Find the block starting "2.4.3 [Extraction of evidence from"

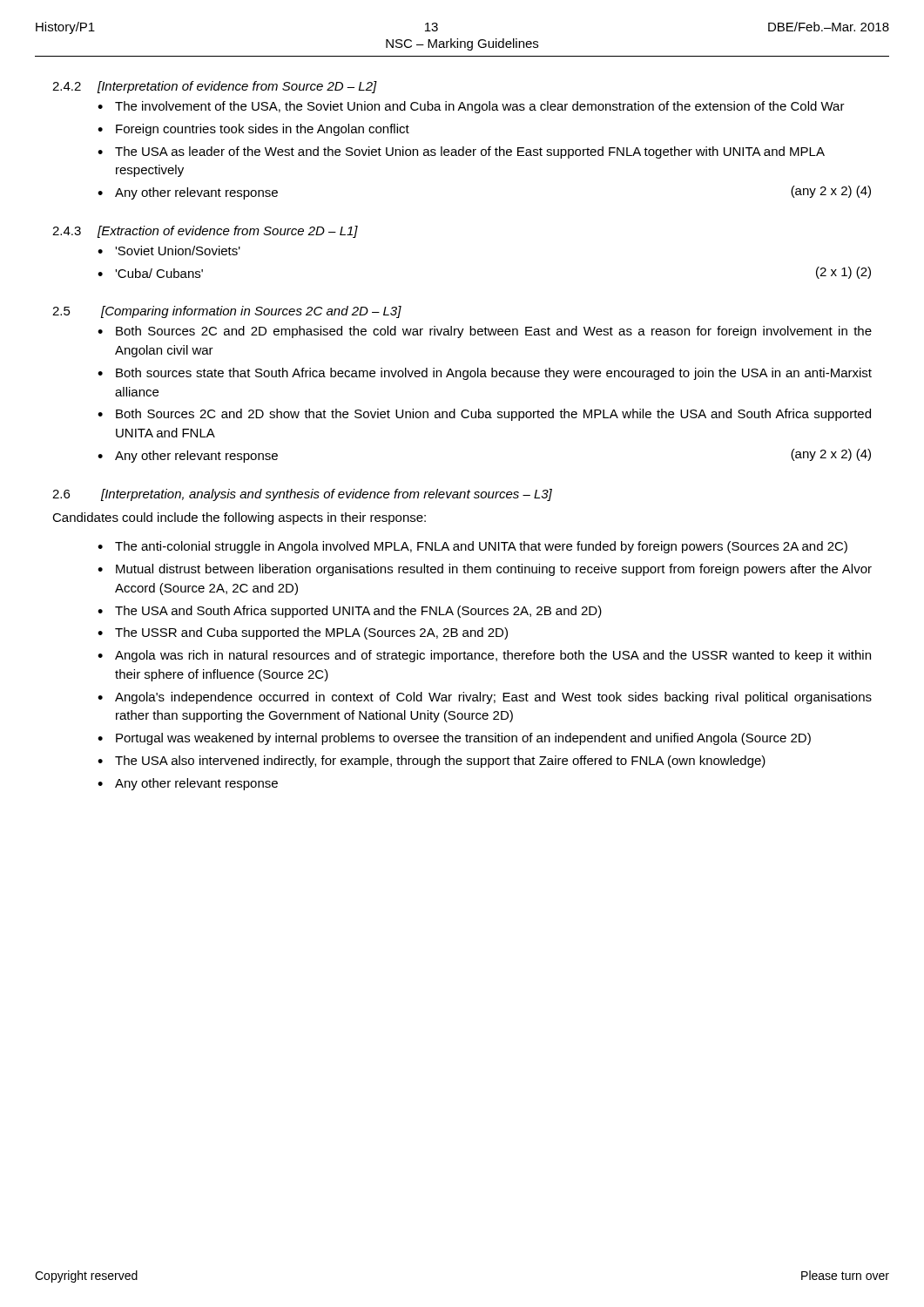pos(205,230)
